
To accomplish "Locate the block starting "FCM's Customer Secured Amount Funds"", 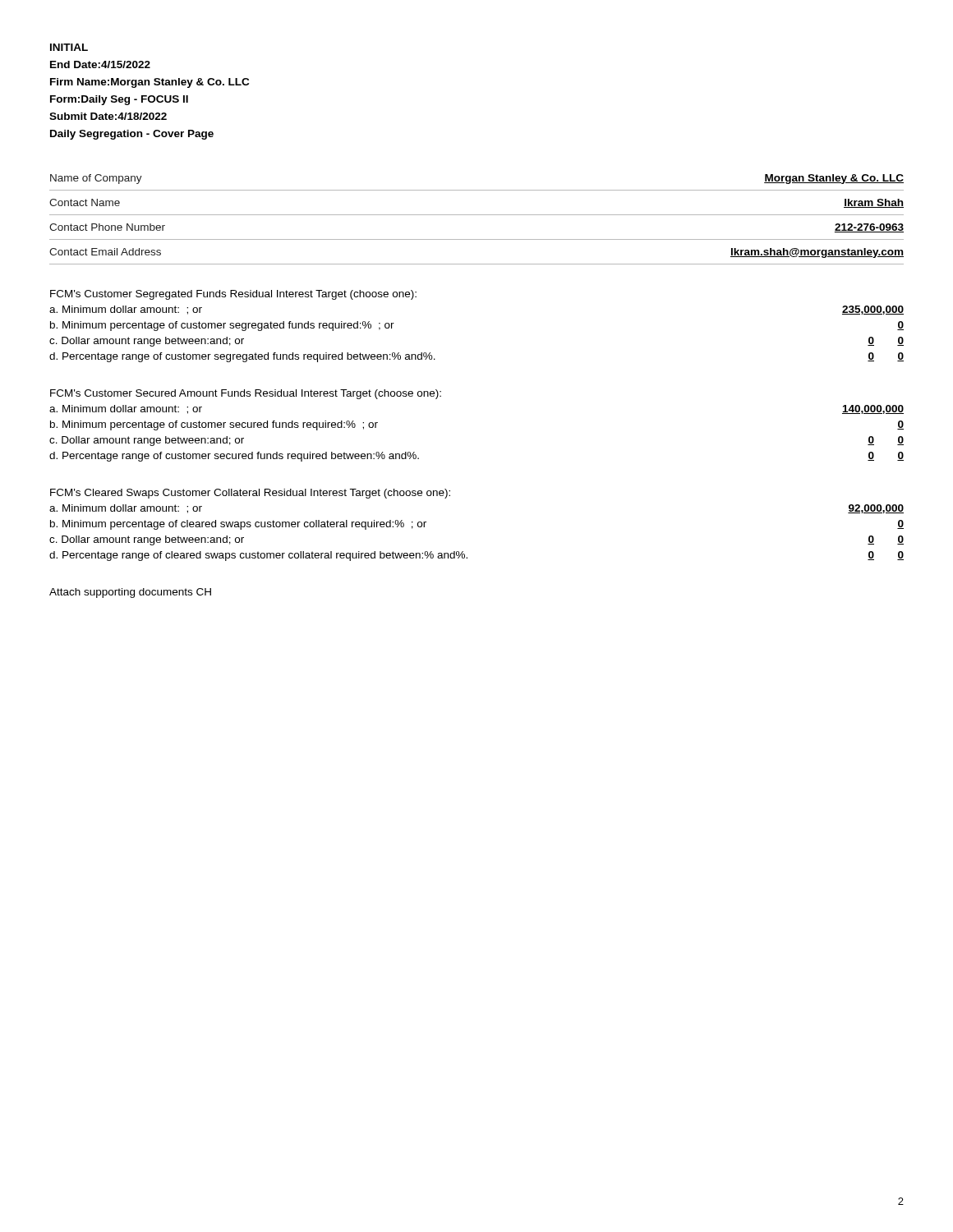I will click(246, 394).
